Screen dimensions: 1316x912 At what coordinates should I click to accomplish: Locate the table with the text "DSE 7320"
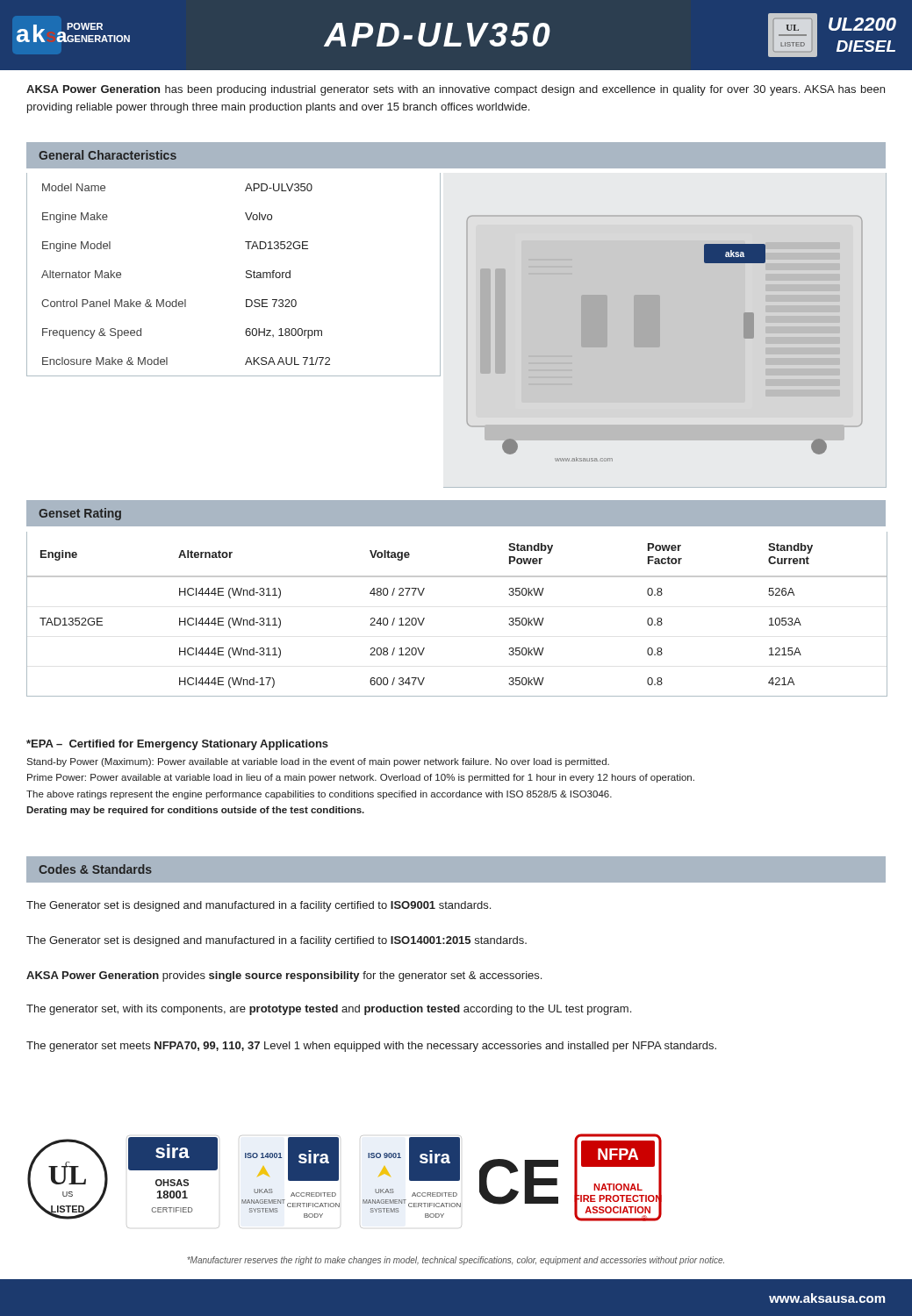point(234,275)
